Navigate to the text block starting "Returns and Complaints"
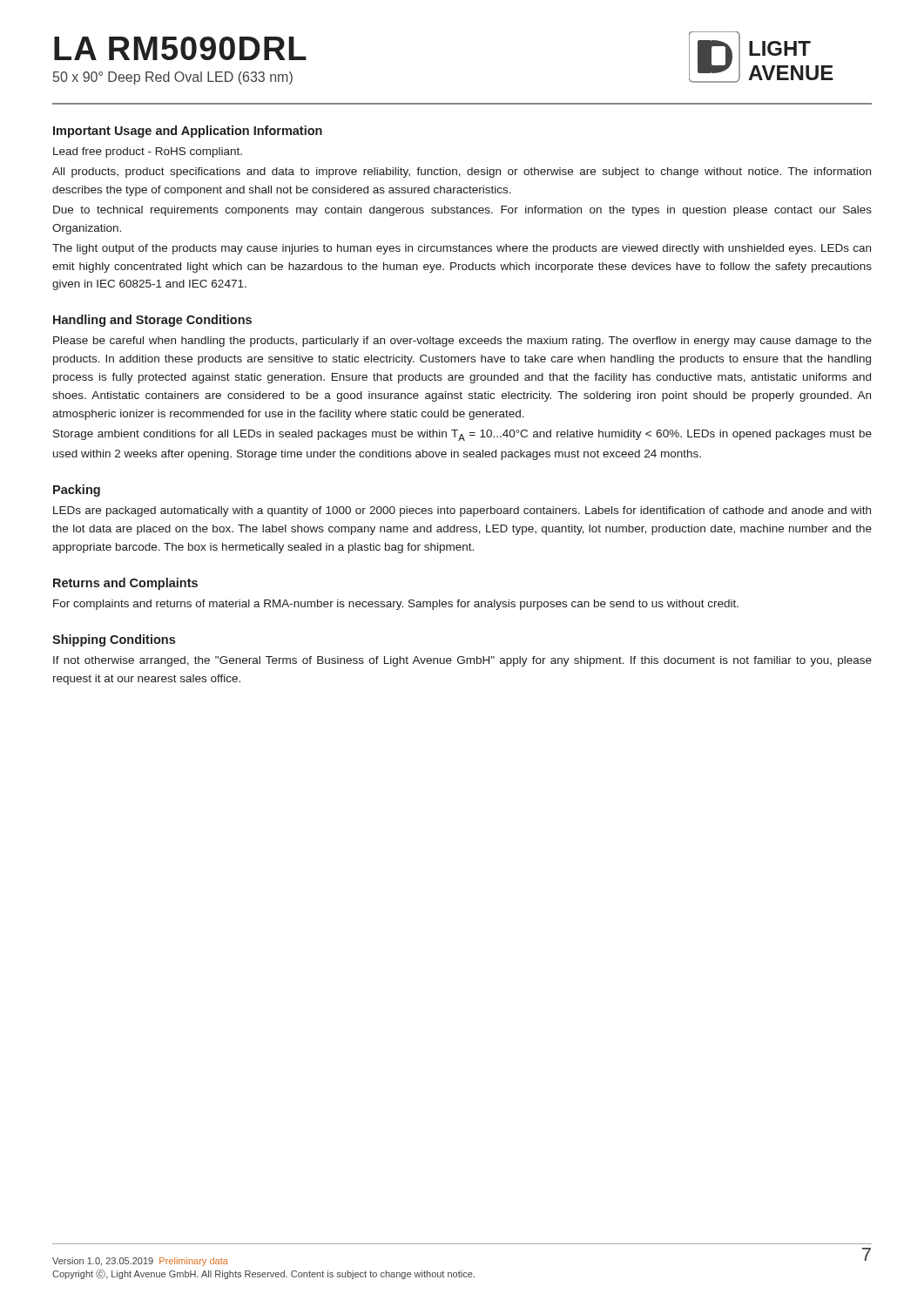 125,583
